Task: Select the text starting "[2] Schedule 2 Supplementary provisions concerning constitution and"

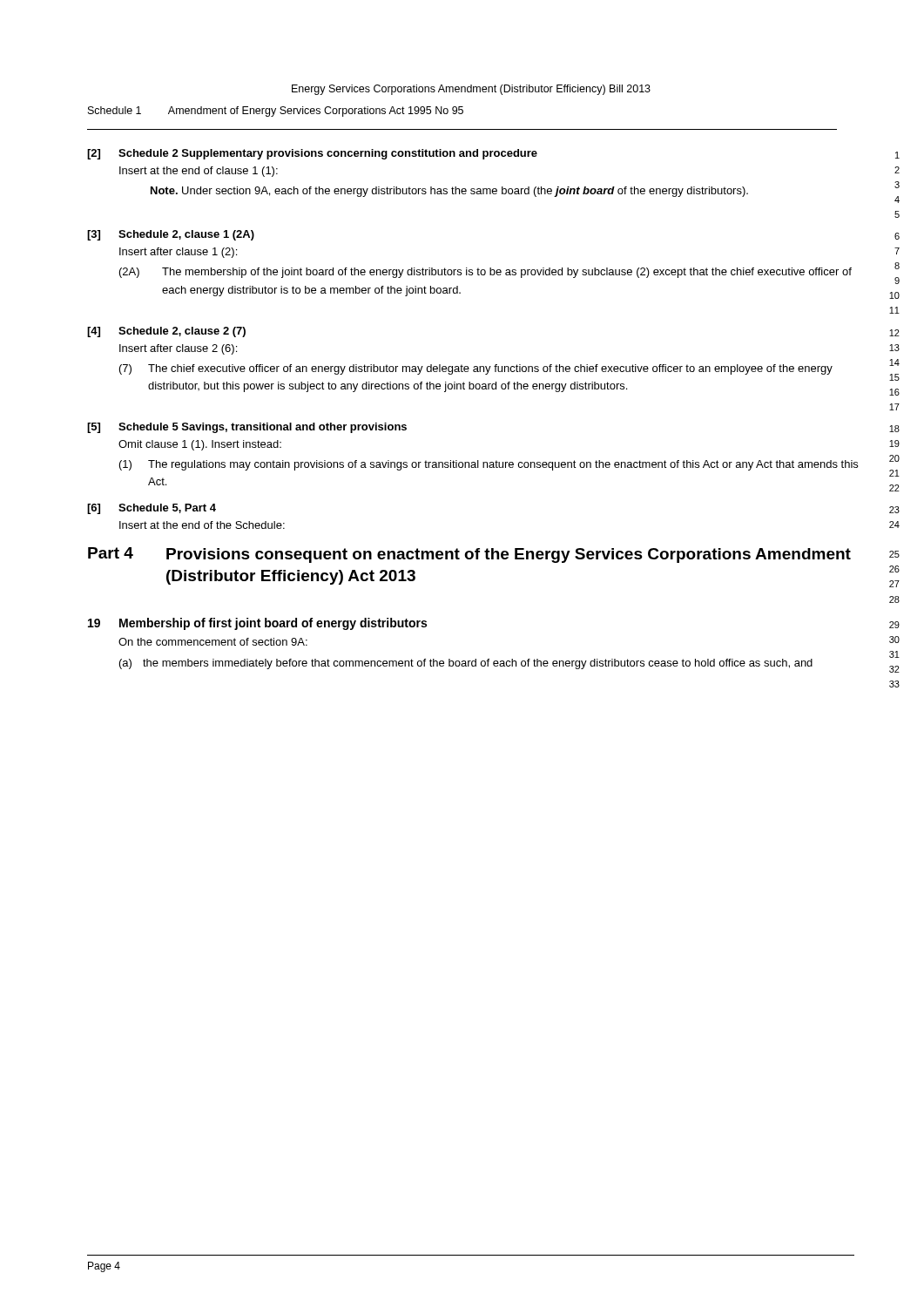Action: (x=481, y=153)
